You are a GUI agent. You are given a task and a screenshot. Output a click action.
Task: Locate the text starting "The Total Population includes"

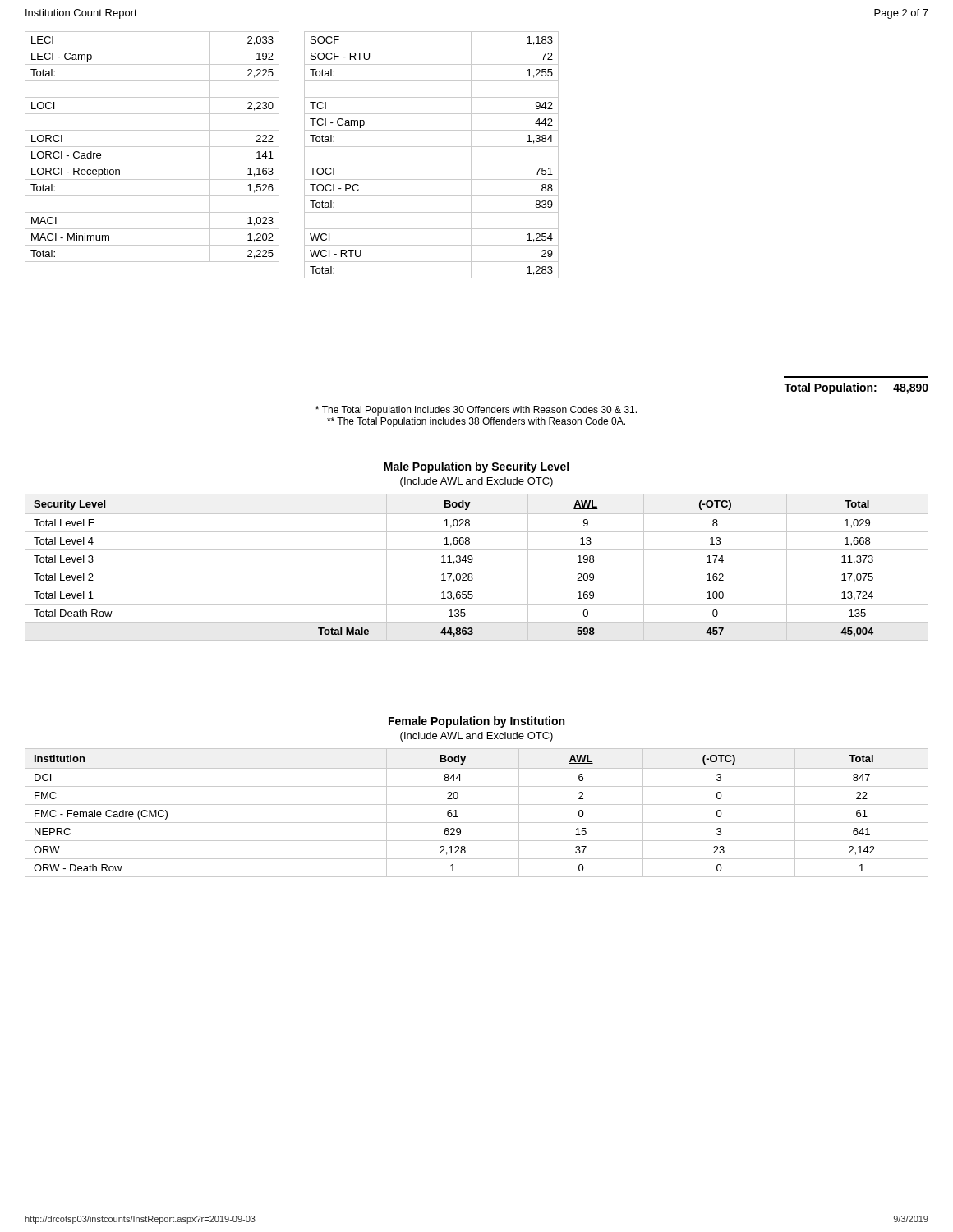pos(476,416)
